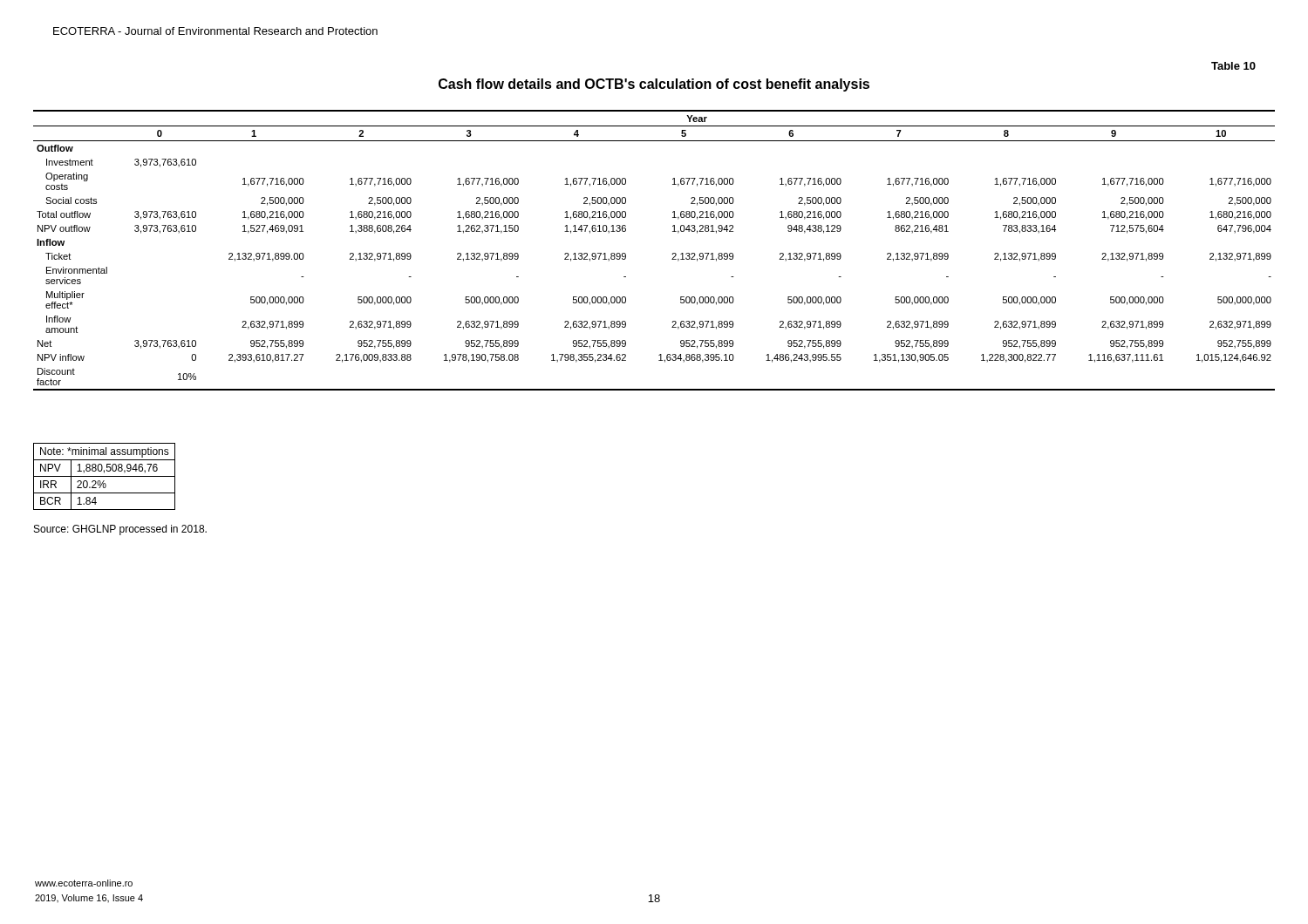Click on the text block starting "Cash flow details and OCTB's calculation"
The image size is (1308, 924).
coord(654,84)
